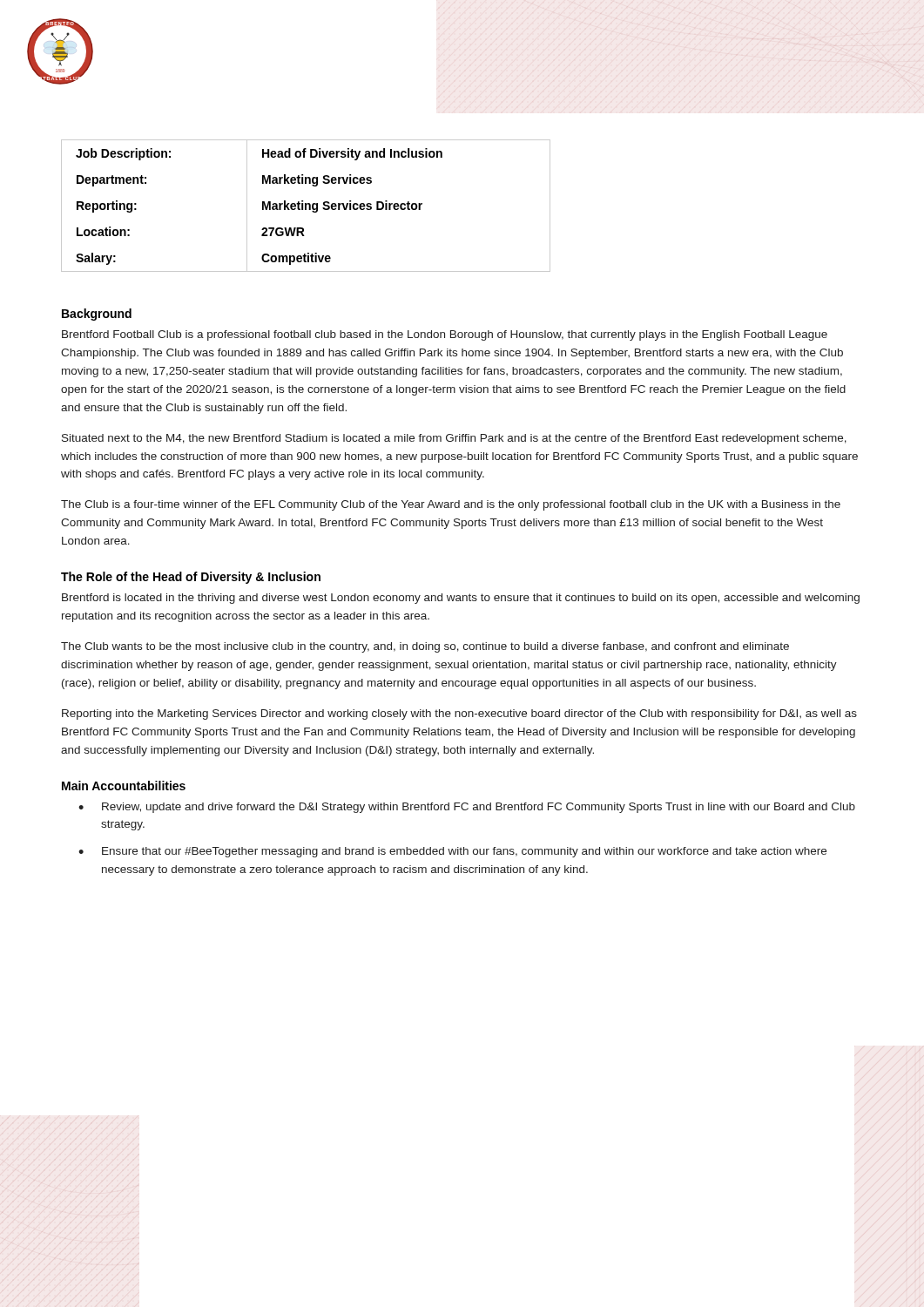Locate the table with the text "Marketing Services"
This screenshot has height=1307, width=924.
tap(462, 206)
